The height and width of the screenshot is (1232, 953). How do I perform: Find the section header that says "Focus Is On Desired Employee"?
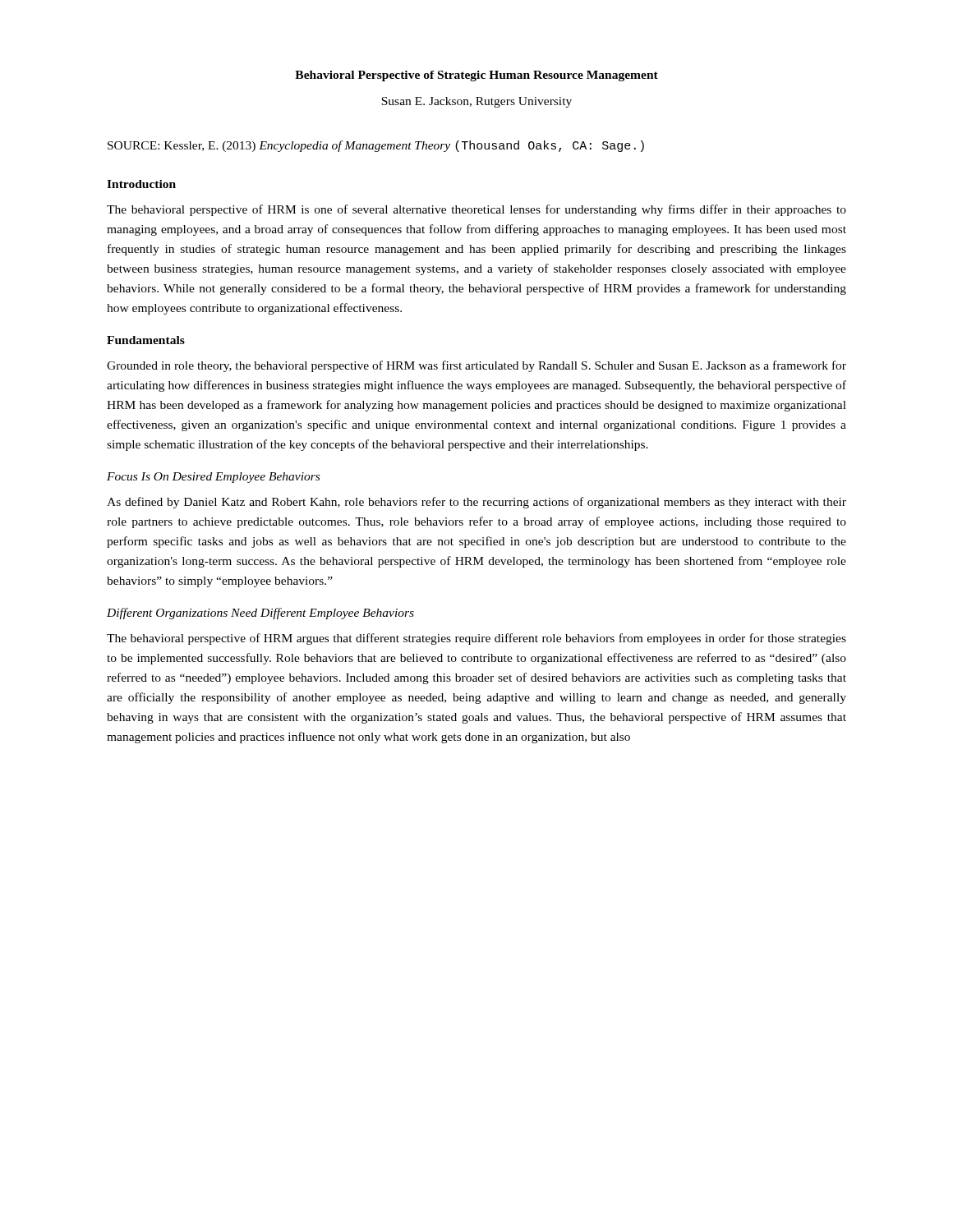[x=214, y=476]
